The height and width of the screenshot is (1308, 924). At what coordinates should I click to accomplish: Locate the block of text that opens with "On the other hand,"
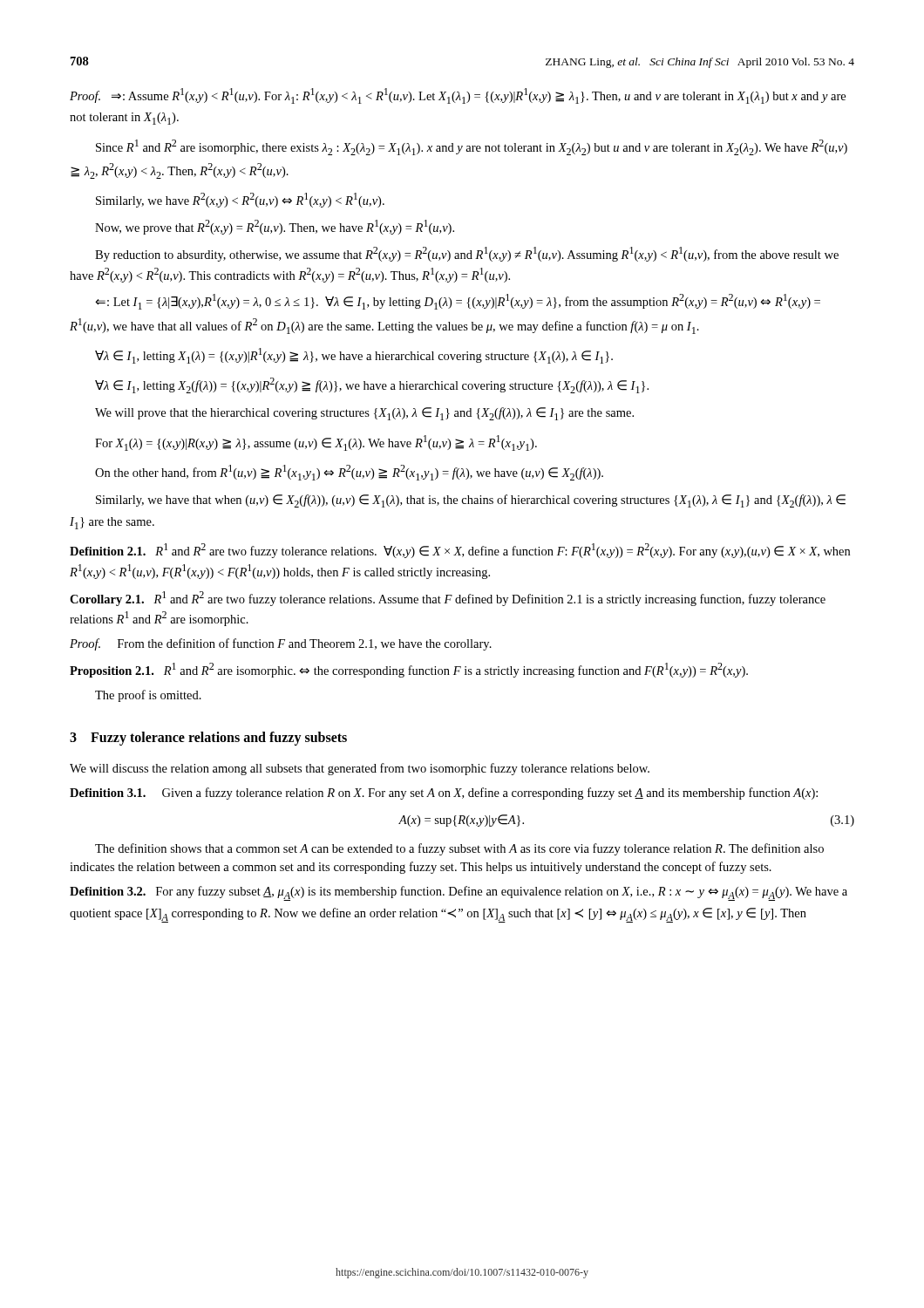pyautogui.click(x=462, y=473)
